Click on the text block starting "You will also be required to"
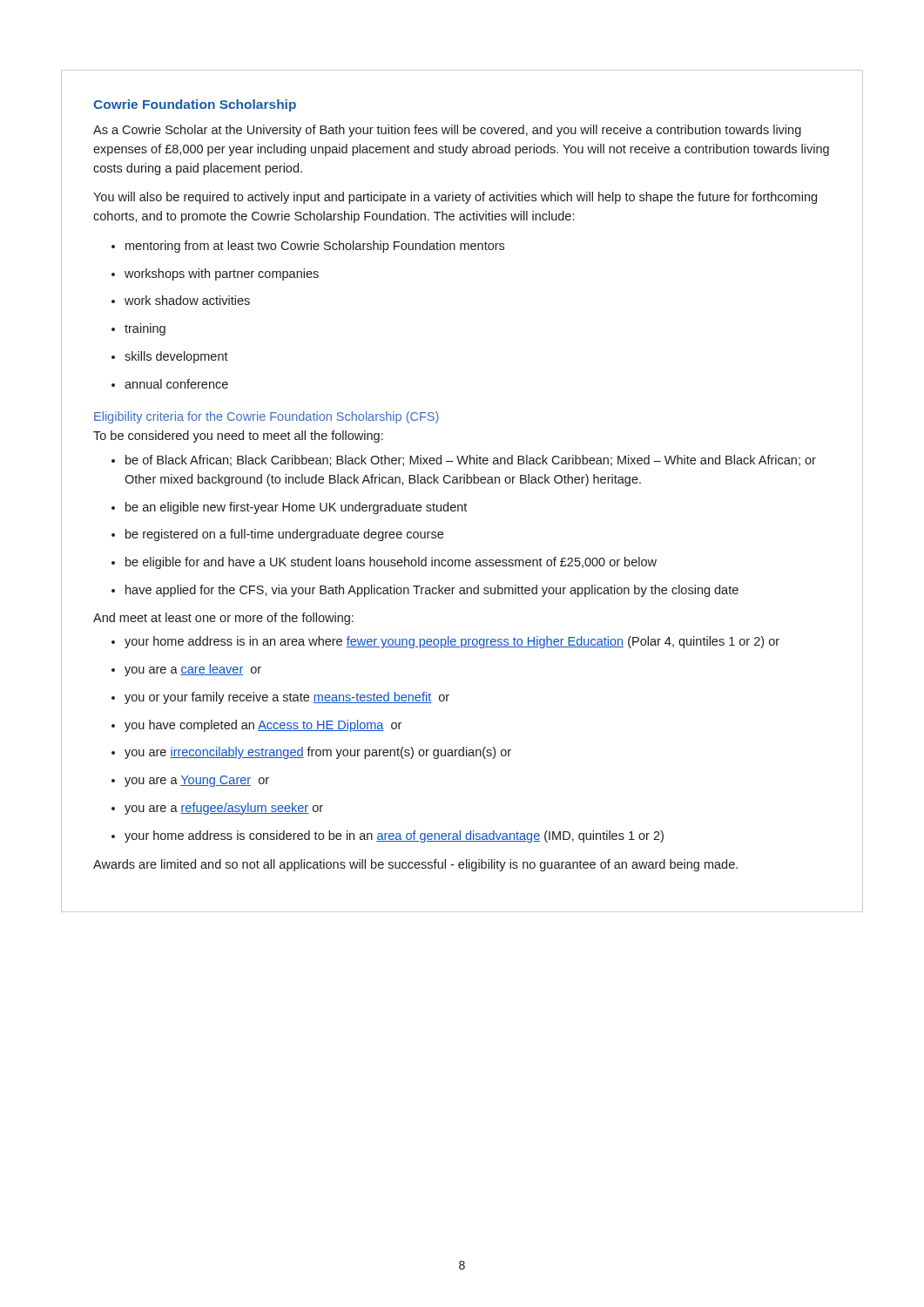Screen dimensions: 1307x924 [x=462, y=207]
